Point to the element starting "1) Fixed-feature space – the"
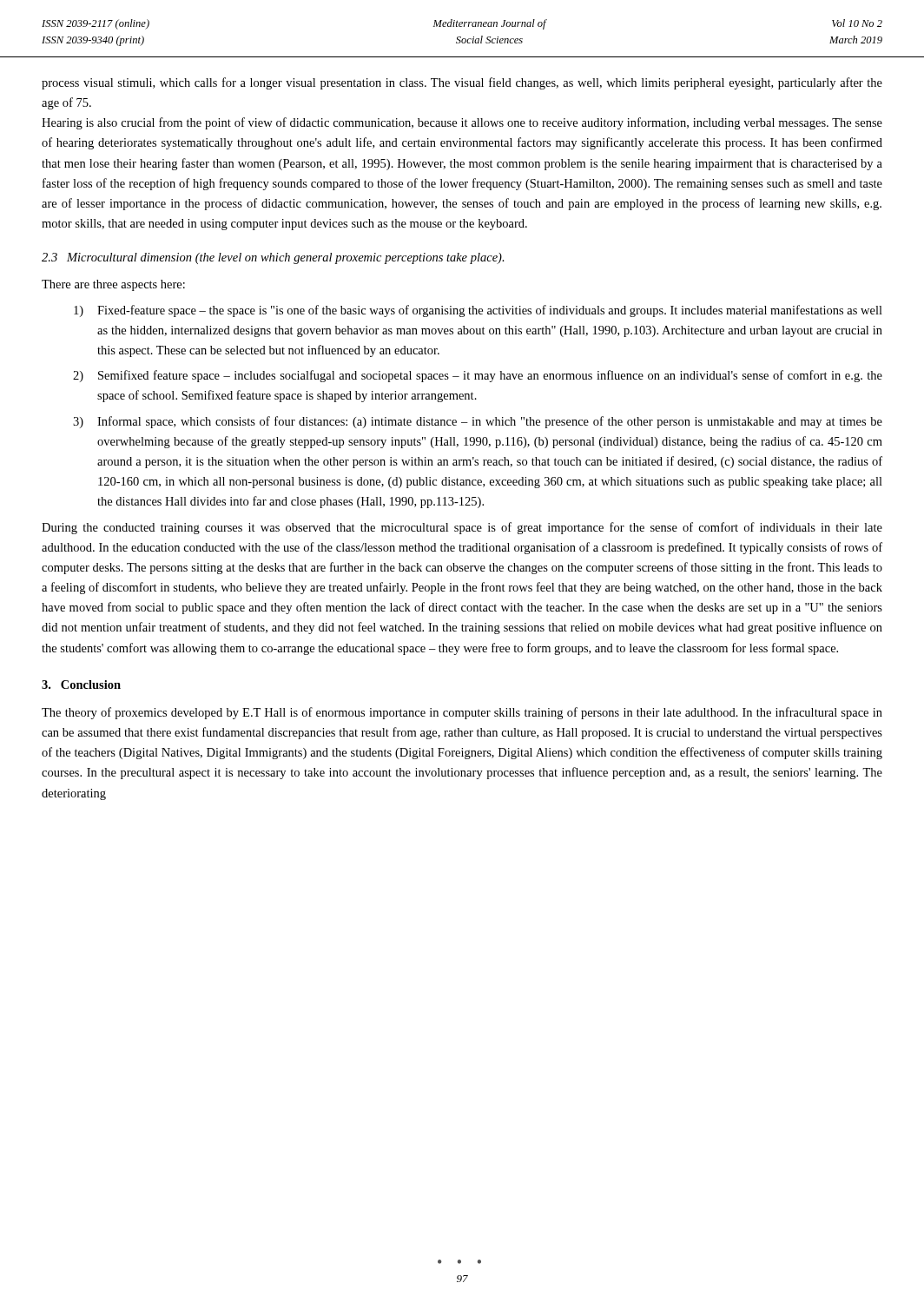The width and height of the screenshot is (924, 1303). (x=478, y=330)
